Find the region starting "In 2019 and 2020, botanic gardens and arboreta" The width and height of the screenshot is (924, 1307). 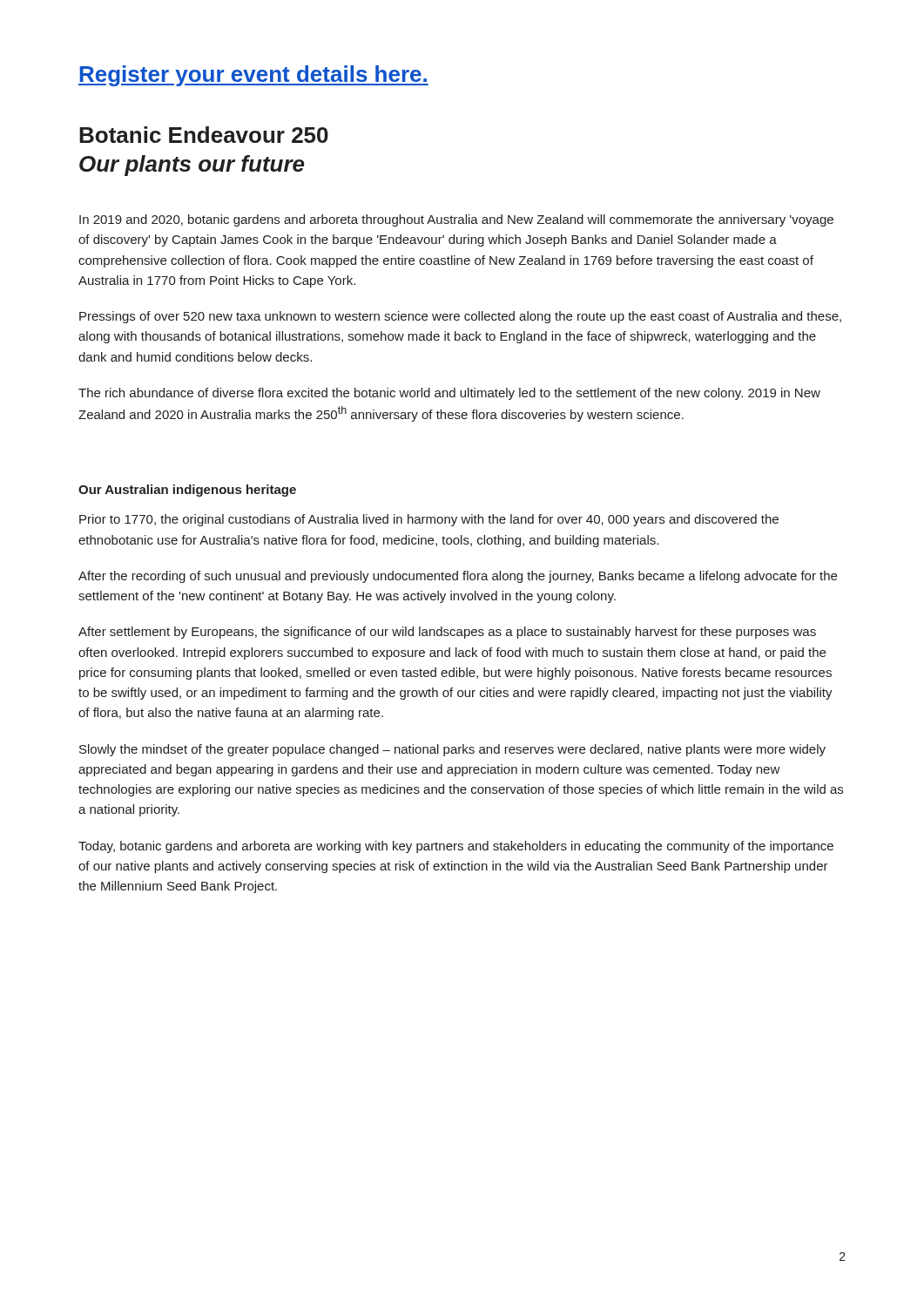pyautogui.click(x=456, y=250)
